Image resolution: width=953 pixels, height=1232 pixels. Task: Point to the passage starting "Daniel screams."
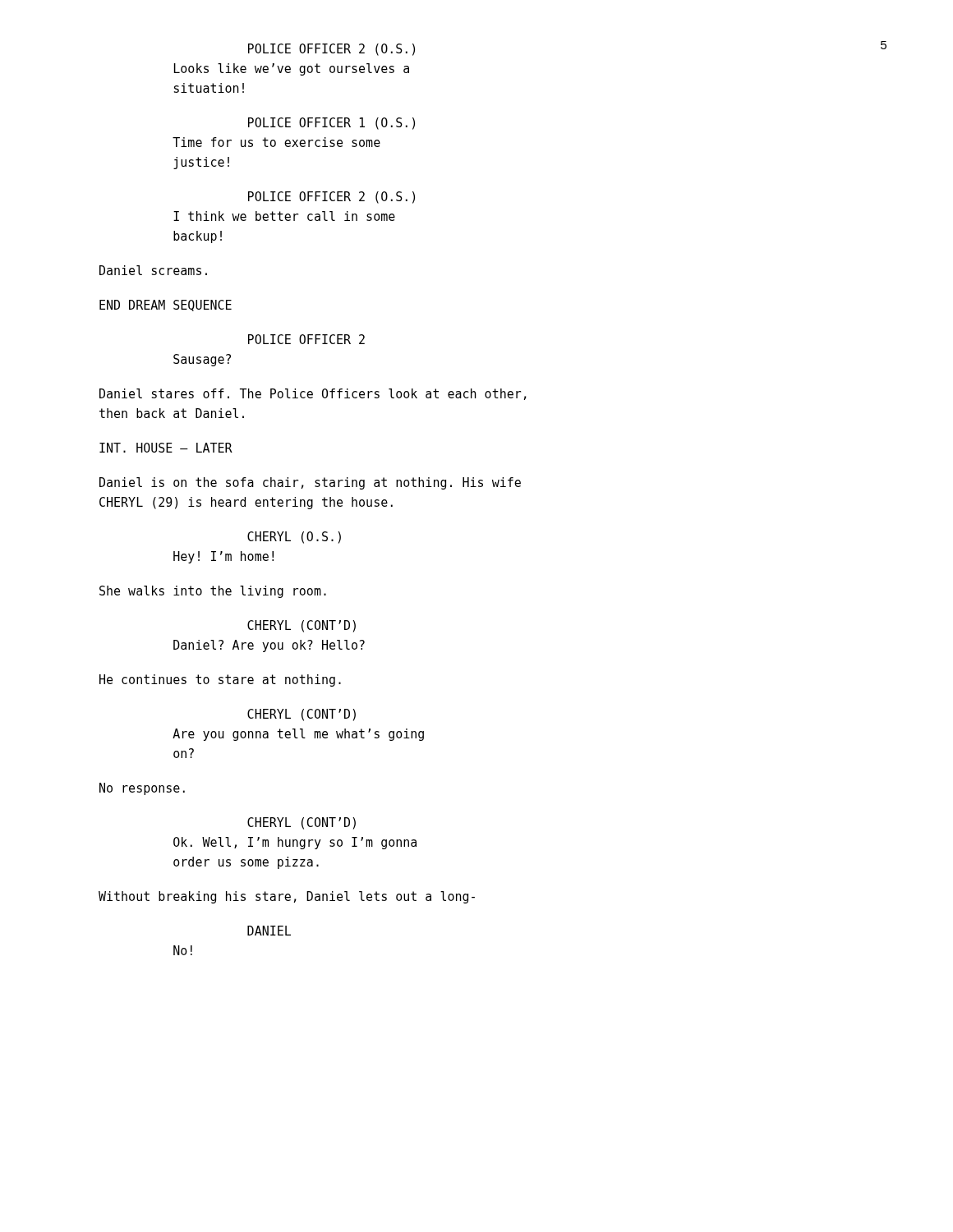pos(153,270)
